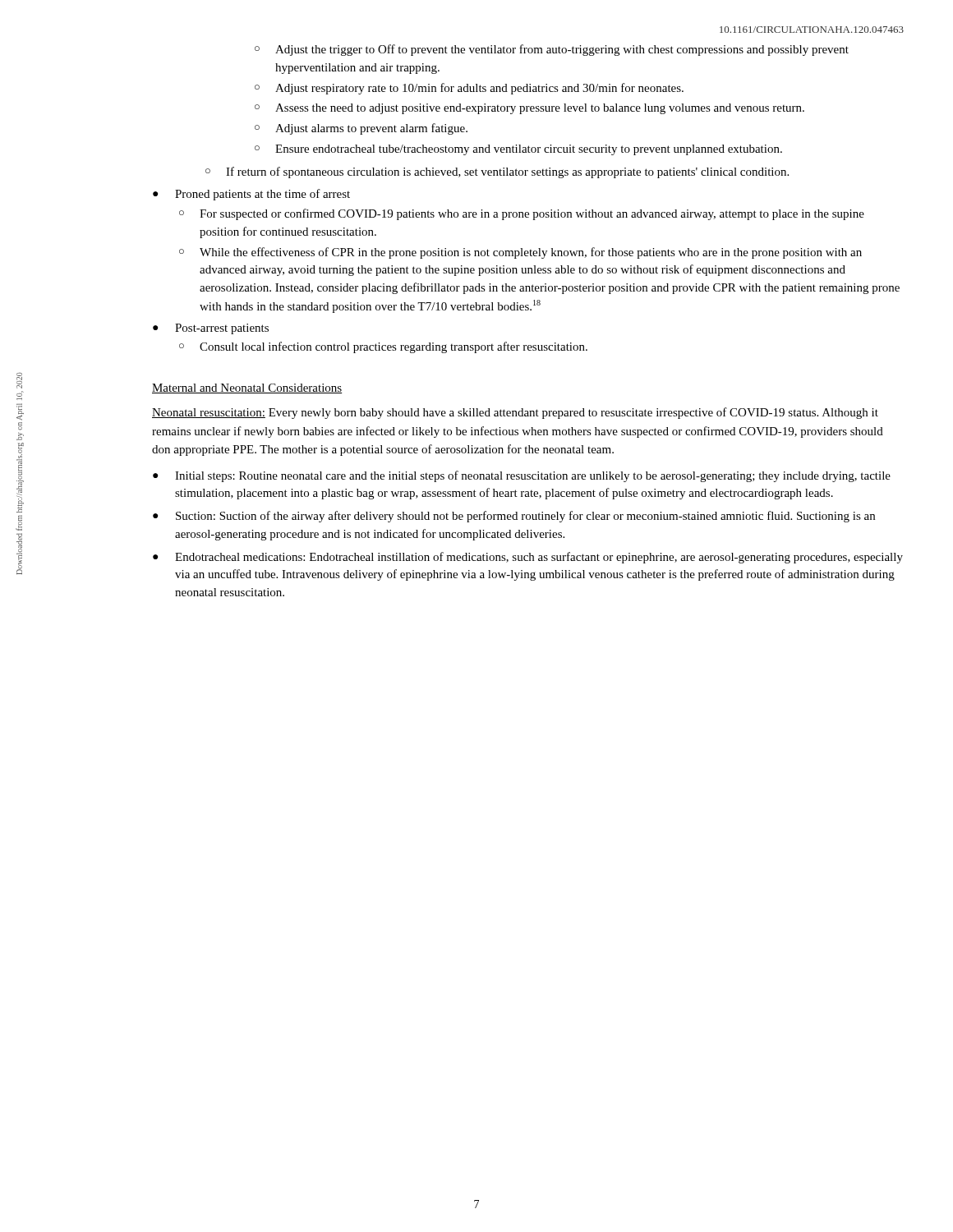Select the text block starting "Proned patients at the"

click(x=528, y=251)
